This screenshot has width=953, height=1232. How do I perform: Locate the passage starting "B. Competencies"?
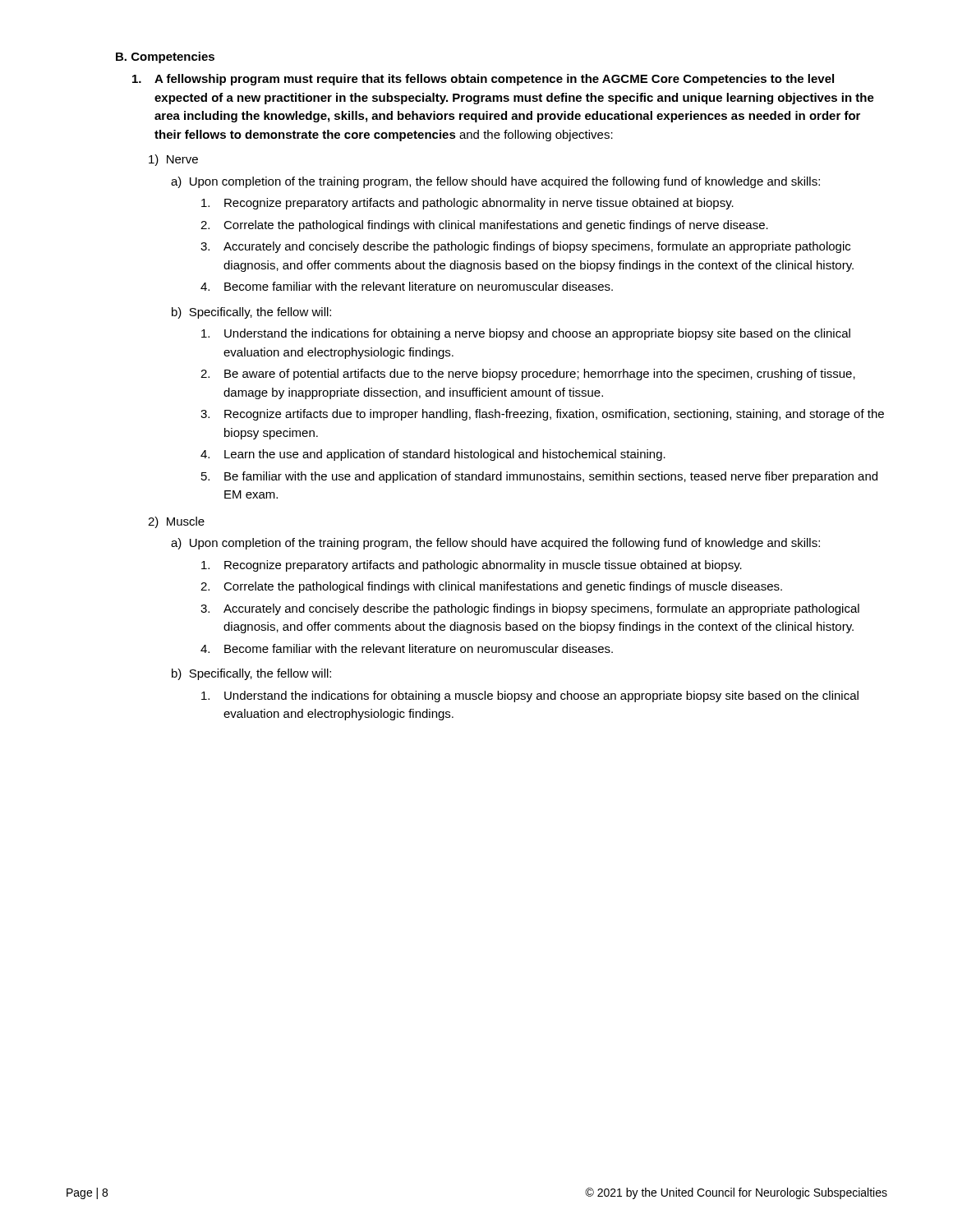(165, 56)
